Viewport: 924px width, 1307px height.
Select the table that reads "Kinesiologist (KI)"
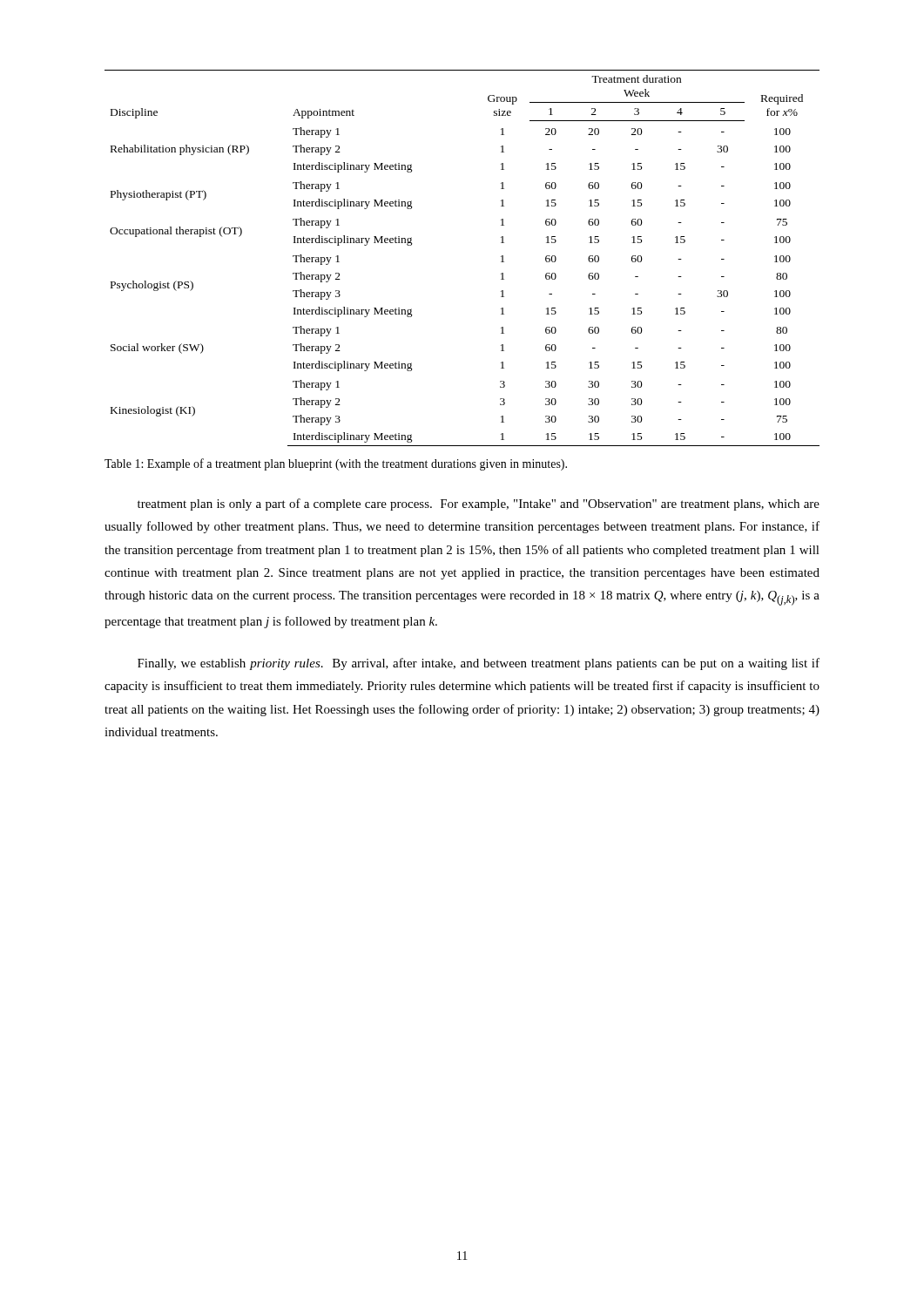pos(462,258)
